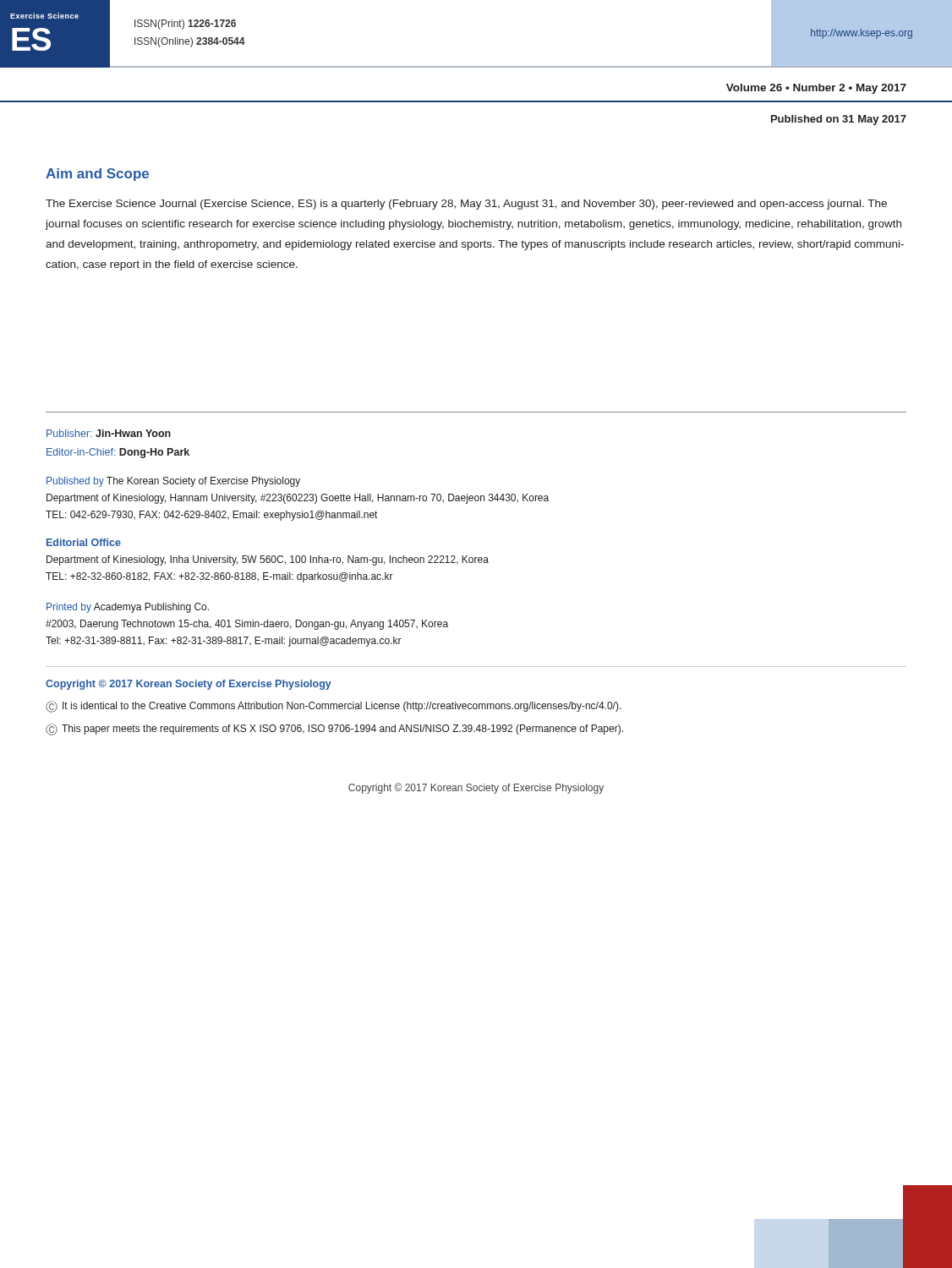Where is the passage that starts "Ⓒ This paper meets the requirements"?

[335, 730]
